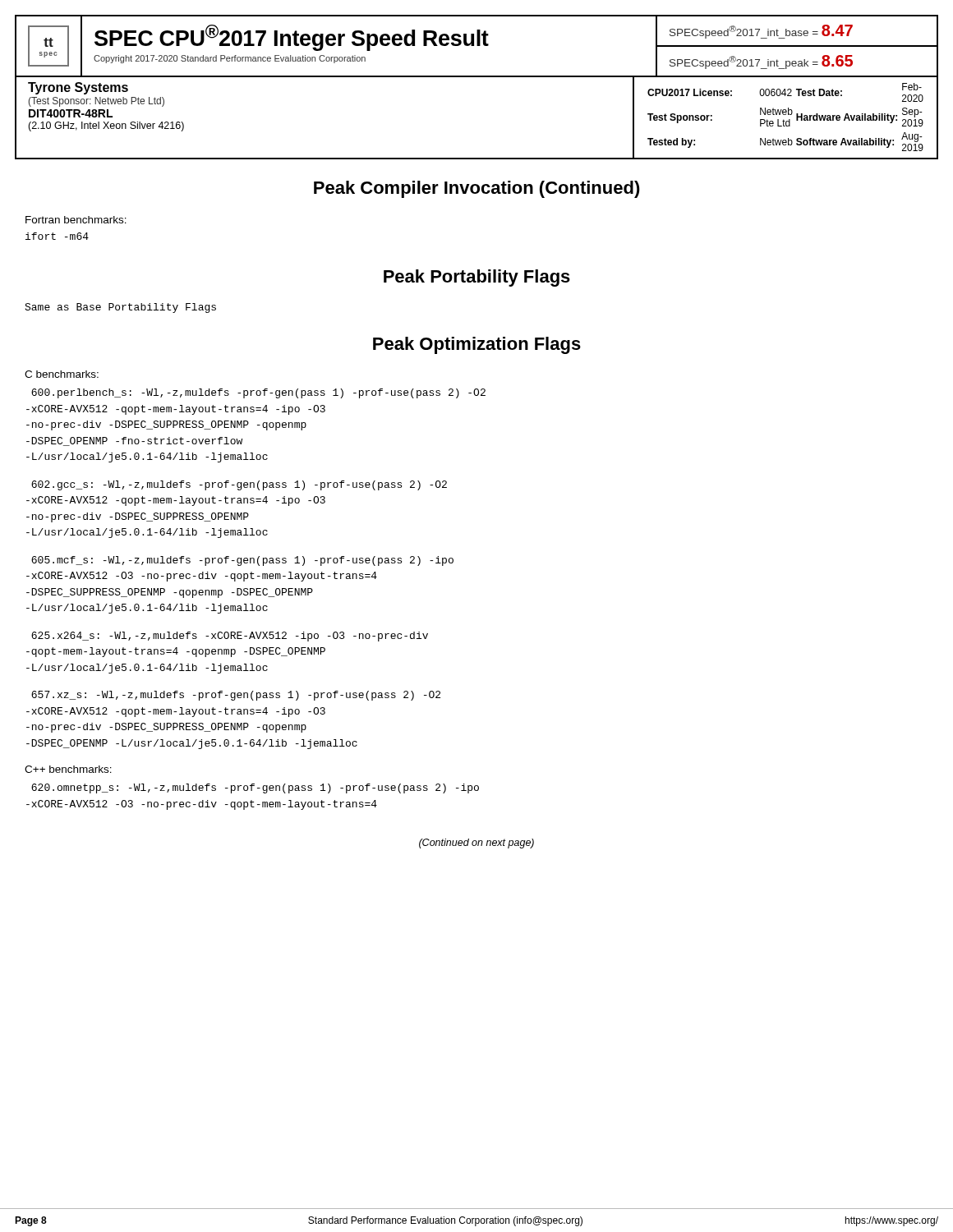Click the passage that begins "perlbench_s: -Wl,-z,muldefs -prof-gen(pass"
The height and width of the screenshot is (1232, 953).
click(x=258, y=393)
